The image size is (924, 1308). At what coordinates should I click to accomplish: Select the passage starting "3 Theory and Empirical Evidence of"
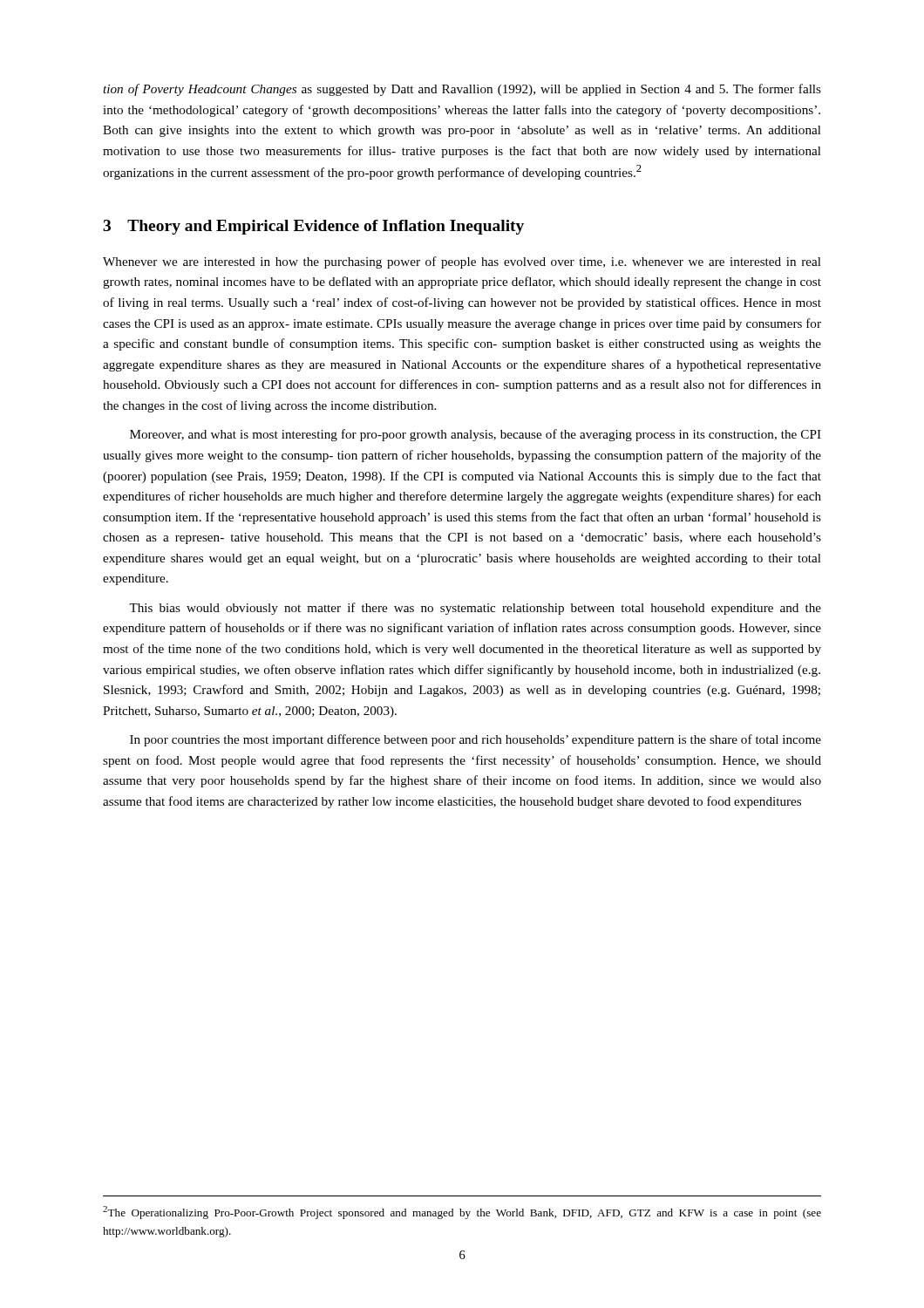tap(314, 225)
